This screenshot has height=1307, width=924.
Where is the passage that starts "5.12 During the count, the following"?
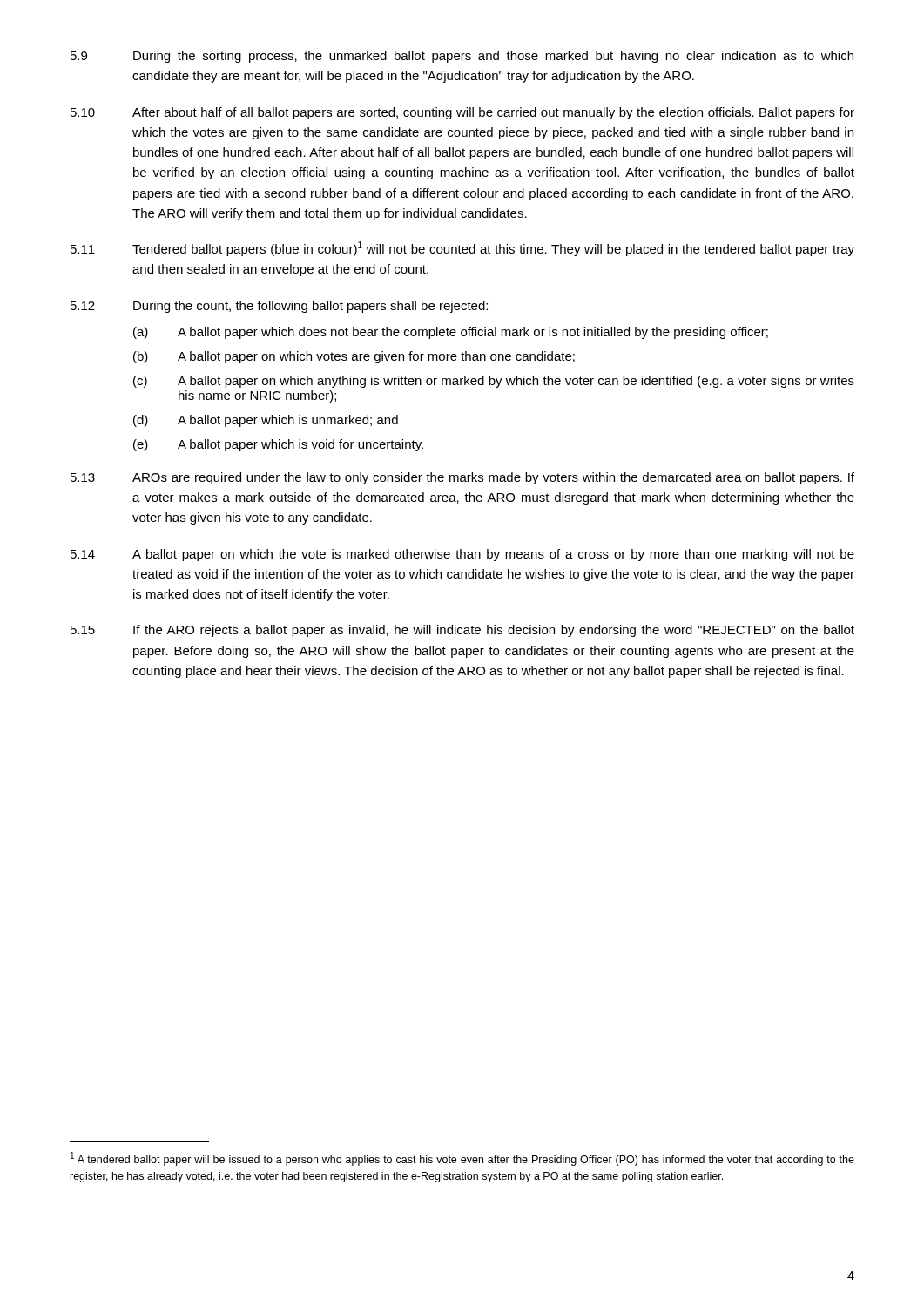(x=462, y=305)
